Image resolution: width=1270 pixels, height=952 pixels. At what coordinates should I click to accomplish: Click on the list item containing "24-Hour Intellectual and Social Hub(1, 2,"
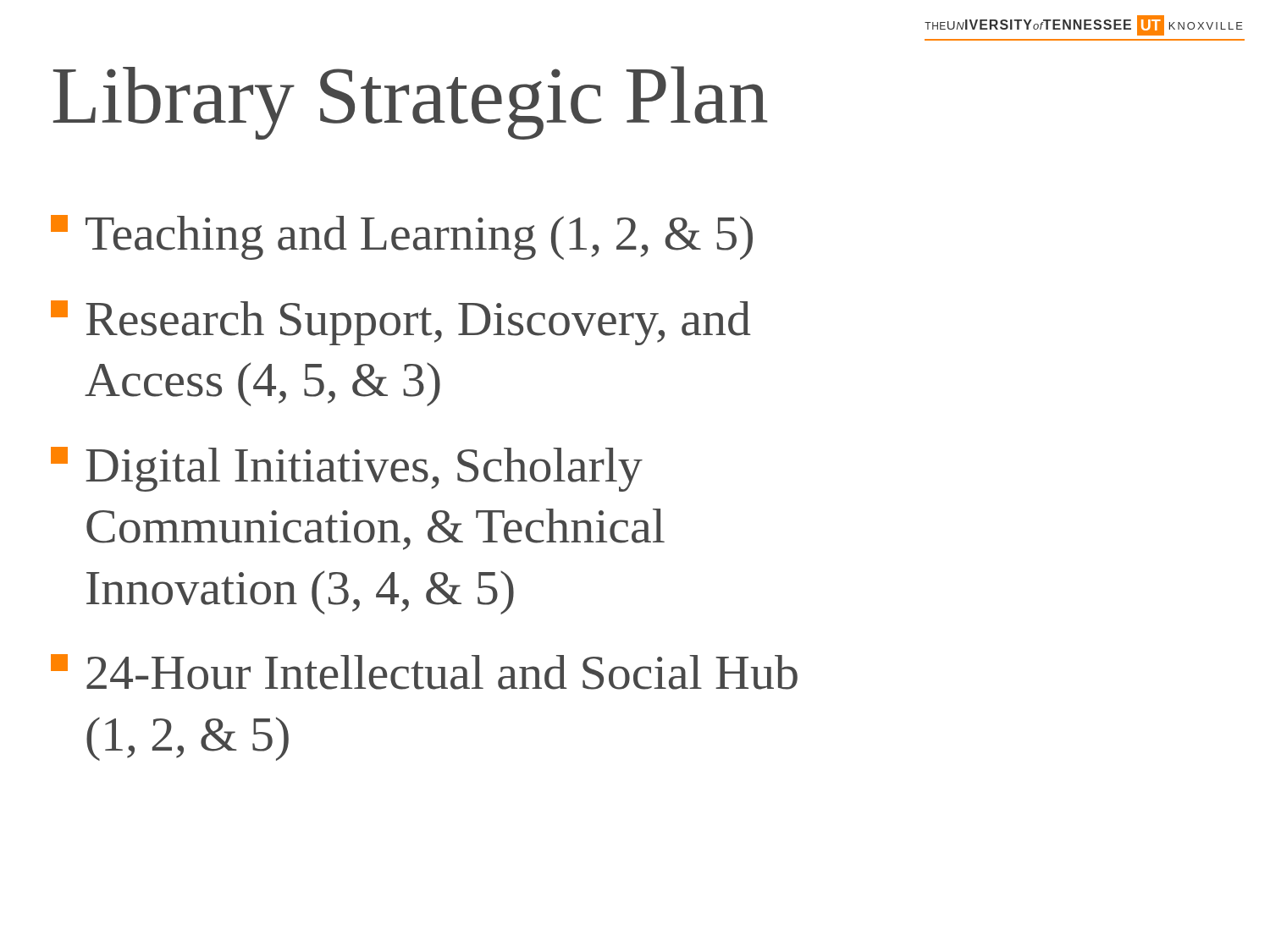(x=425, y=704)
